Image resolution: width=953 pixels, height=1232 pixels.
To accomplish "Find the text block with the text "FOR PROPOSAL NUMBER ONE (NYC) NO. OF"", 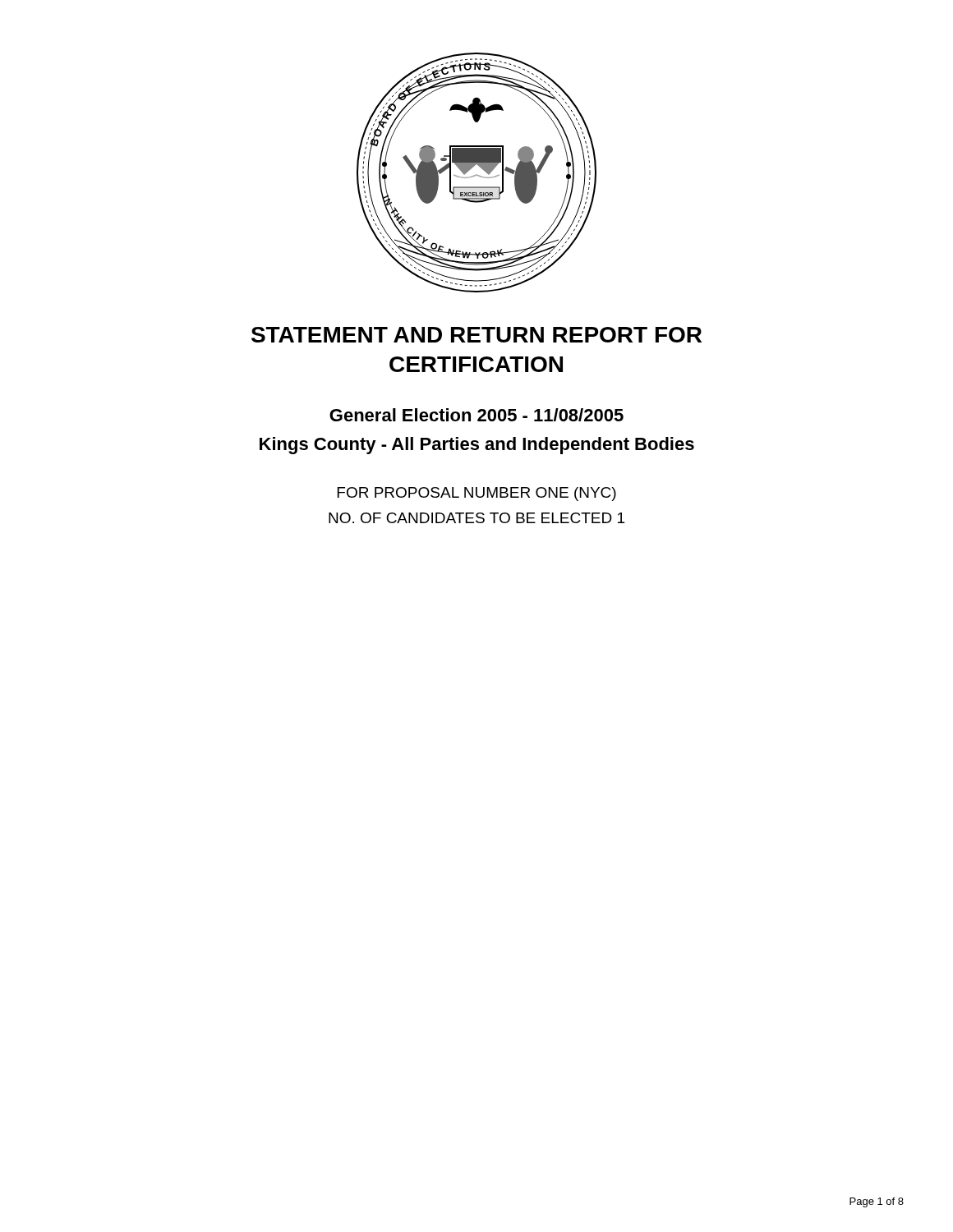I will pos(476,506).
